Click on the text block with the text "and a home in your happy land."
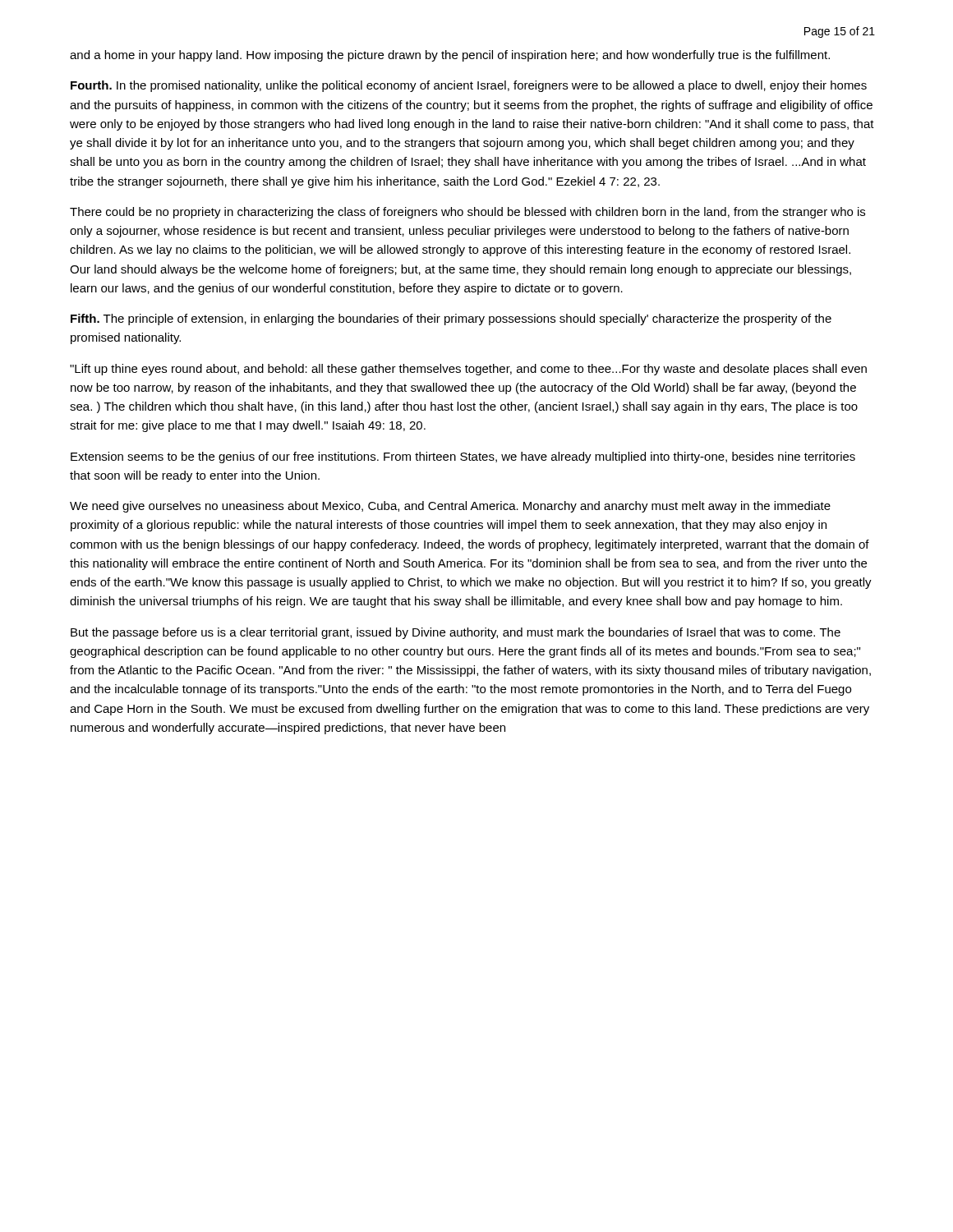Image resolution: width=953 pixels, height=1232 pixels. pos(450,55)
